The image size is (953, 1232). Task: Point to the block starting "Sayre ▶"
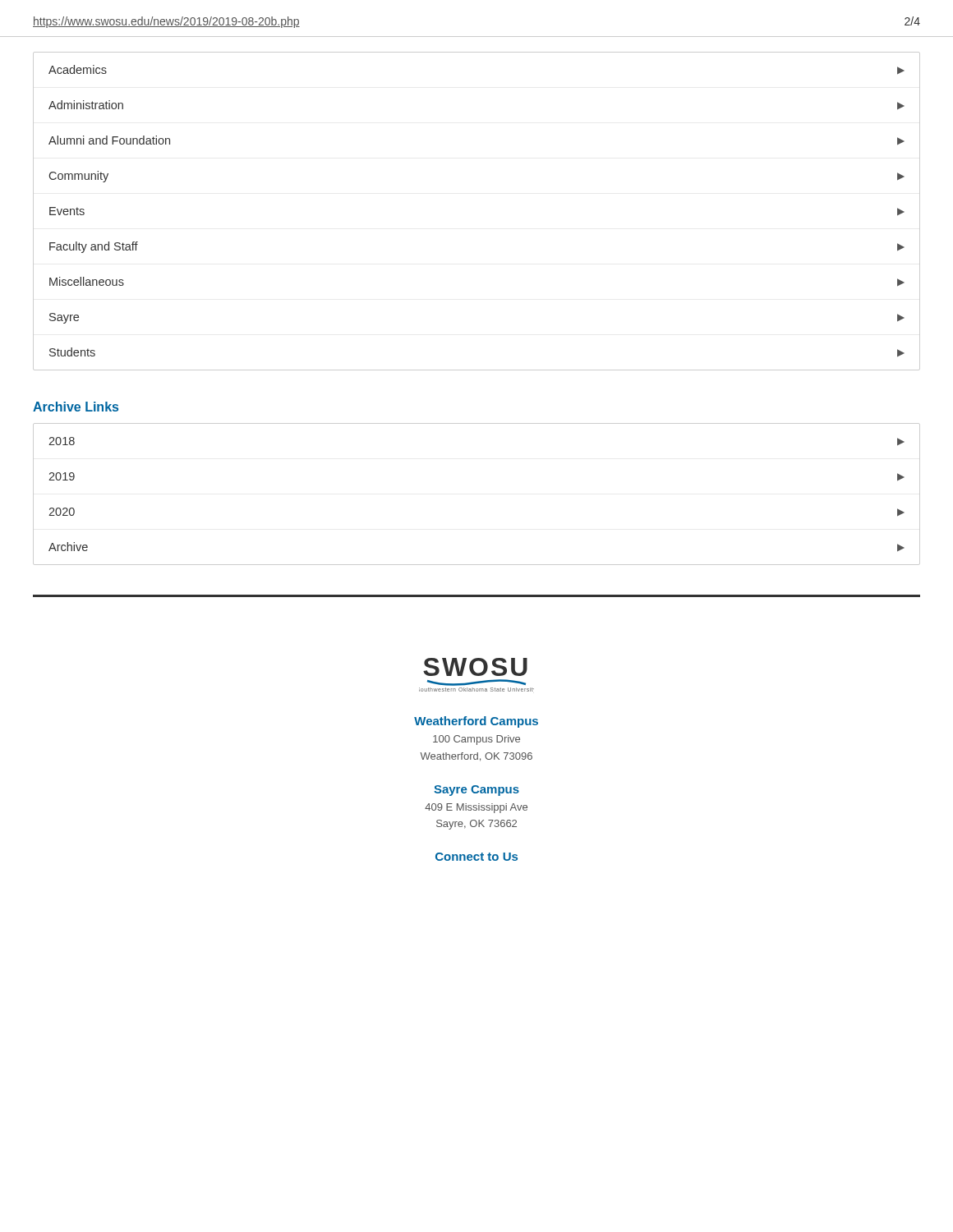click(x=62, y=318)
